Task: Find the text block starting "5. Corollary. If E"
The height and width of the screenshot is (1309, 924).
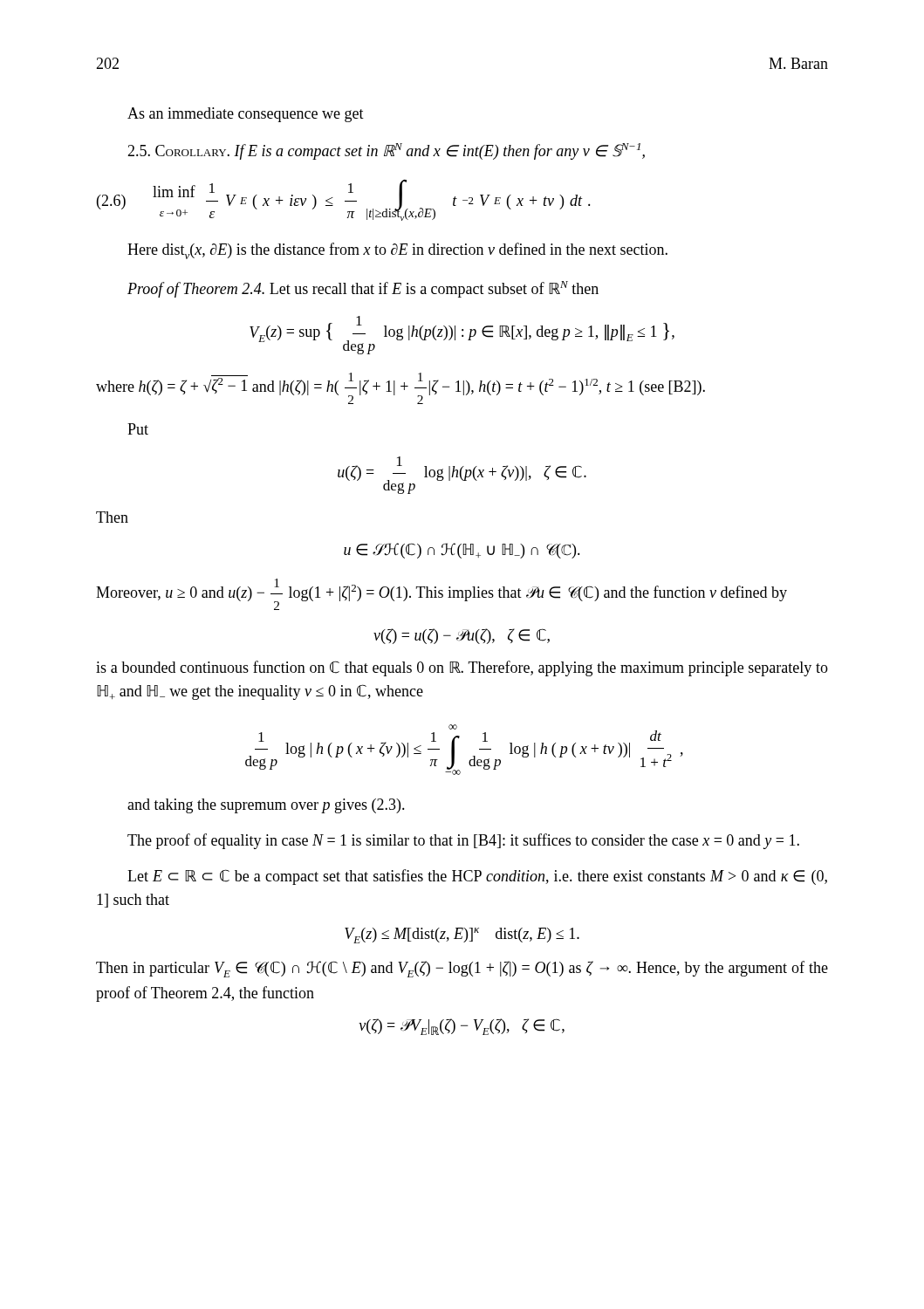Action: coord(462,151)
